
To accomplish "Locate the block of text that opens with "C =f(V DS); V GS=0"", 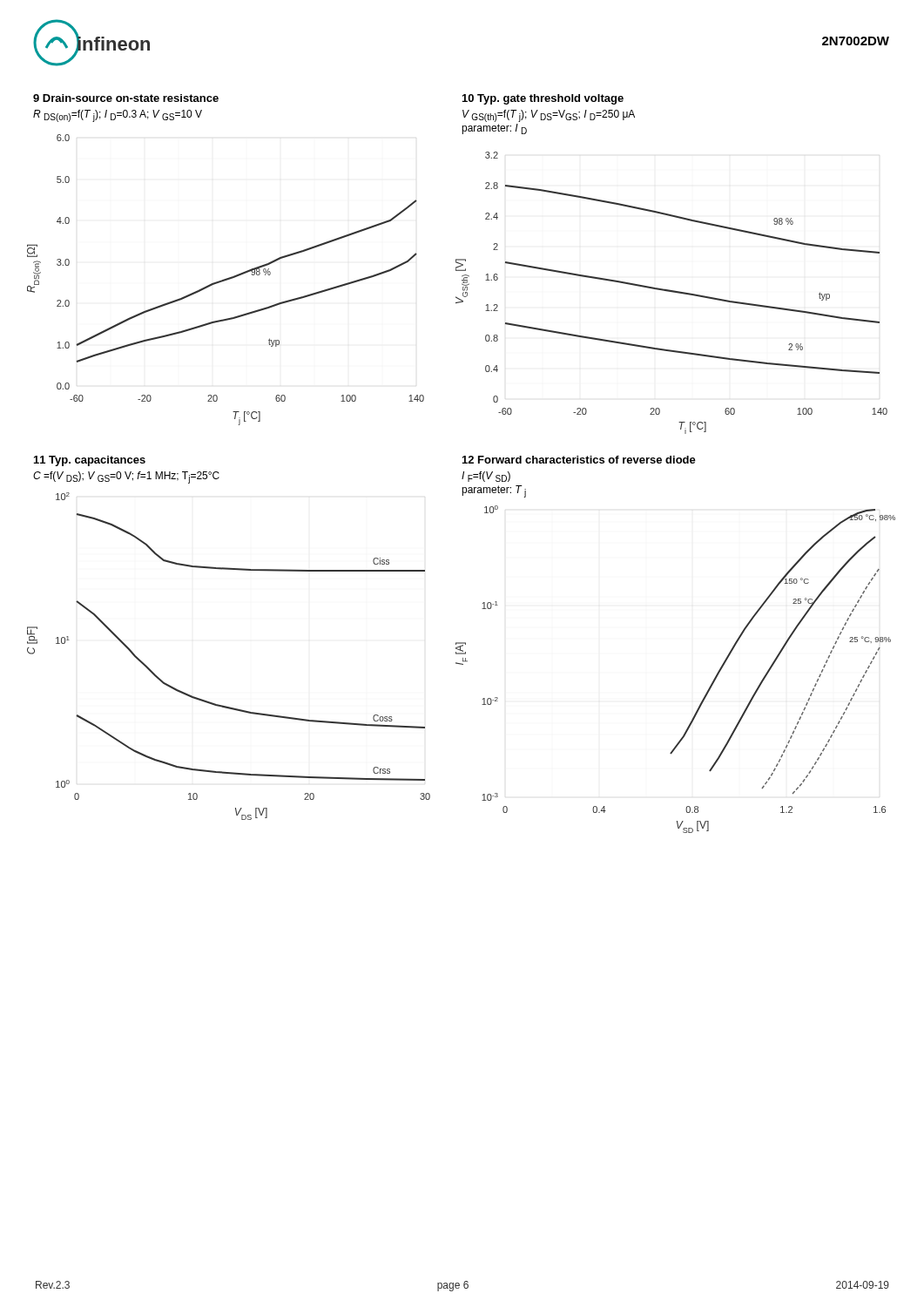I will point(126,477).
